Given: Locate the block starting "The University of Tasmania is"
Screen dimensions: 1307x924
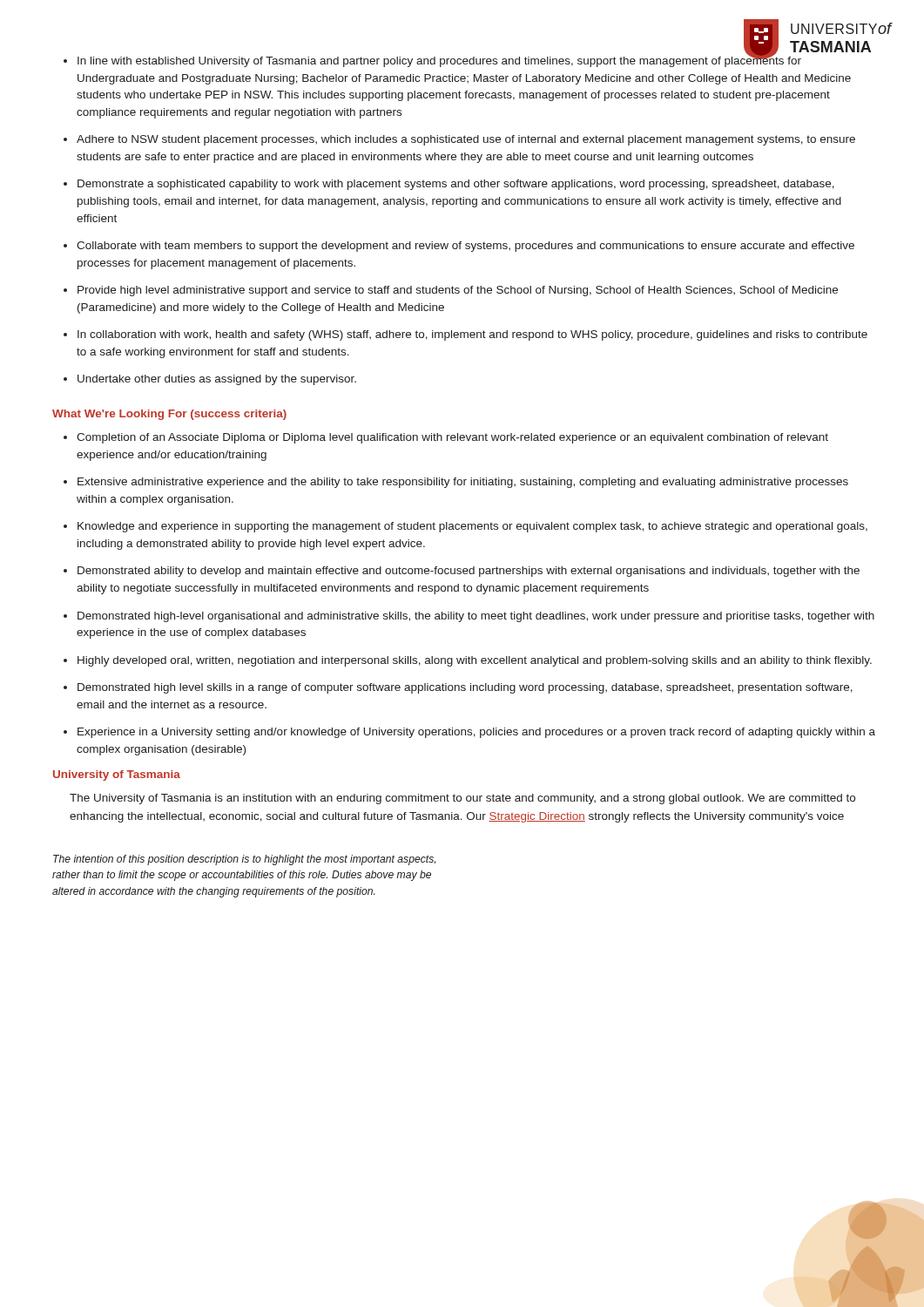Looking at the screenshot, I should 463,807.
